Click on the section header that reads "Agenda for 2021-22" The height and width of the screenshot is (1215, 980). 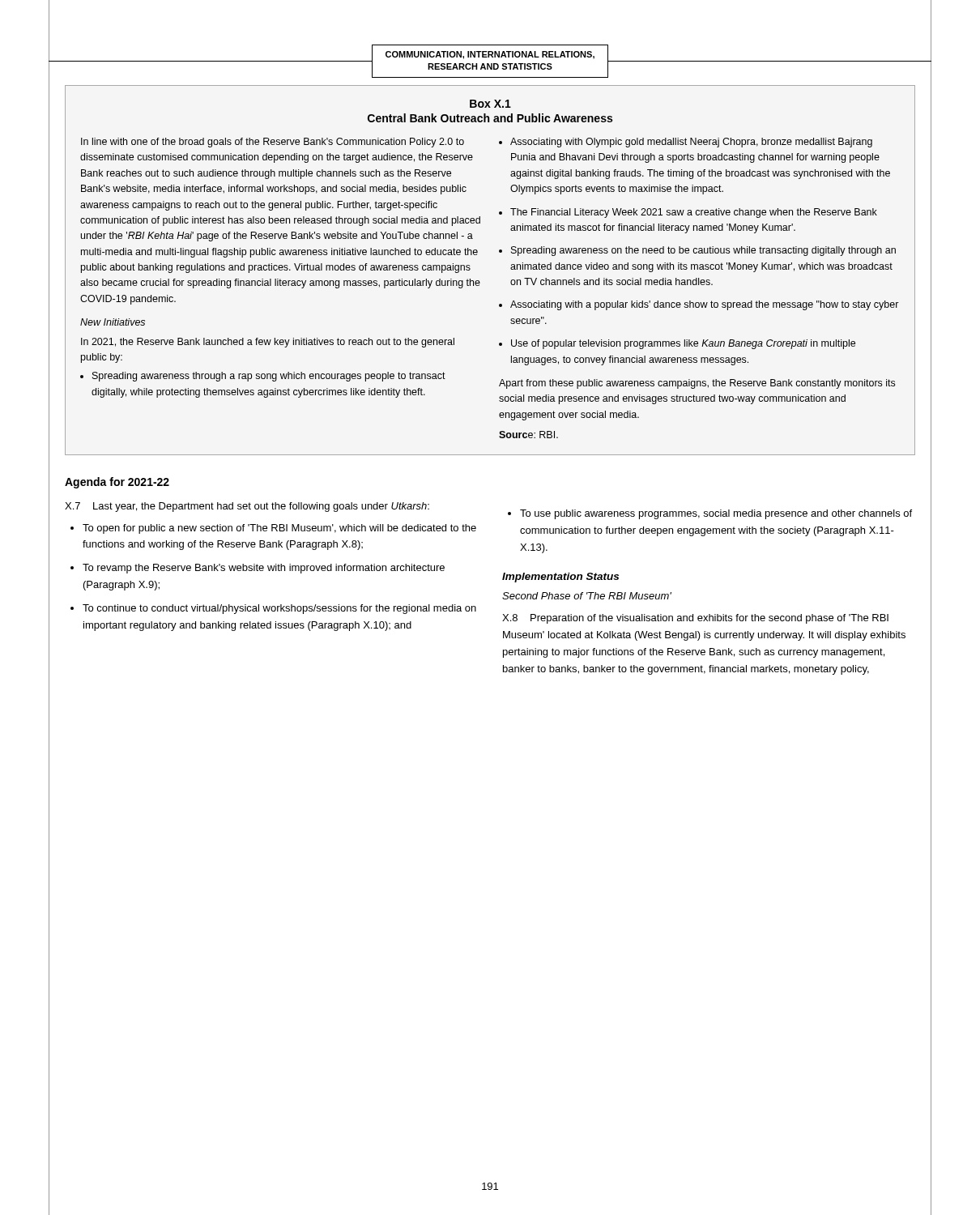[x=117, y=482]
